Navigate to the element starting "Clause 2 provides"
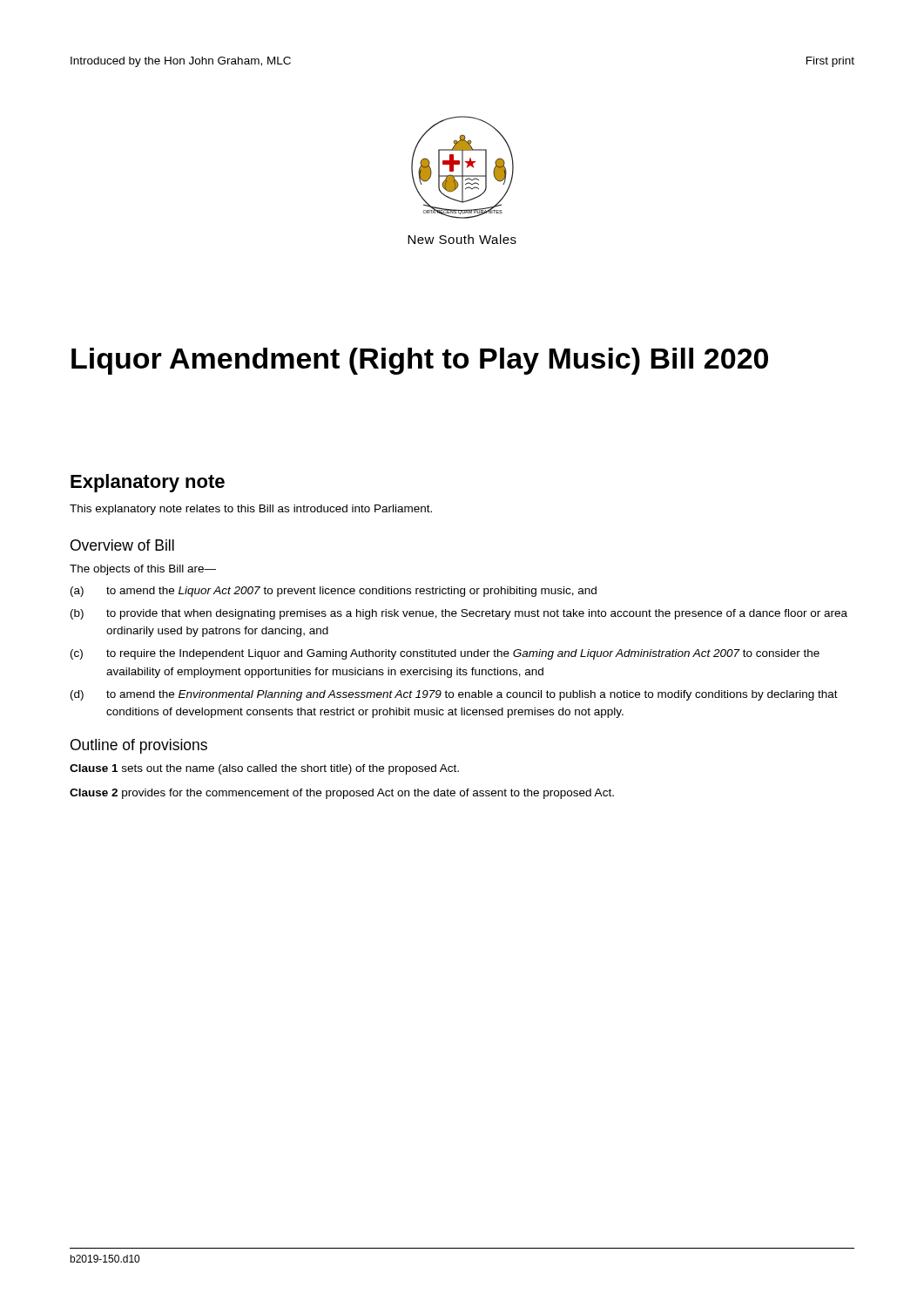 (x=462, y=793)
